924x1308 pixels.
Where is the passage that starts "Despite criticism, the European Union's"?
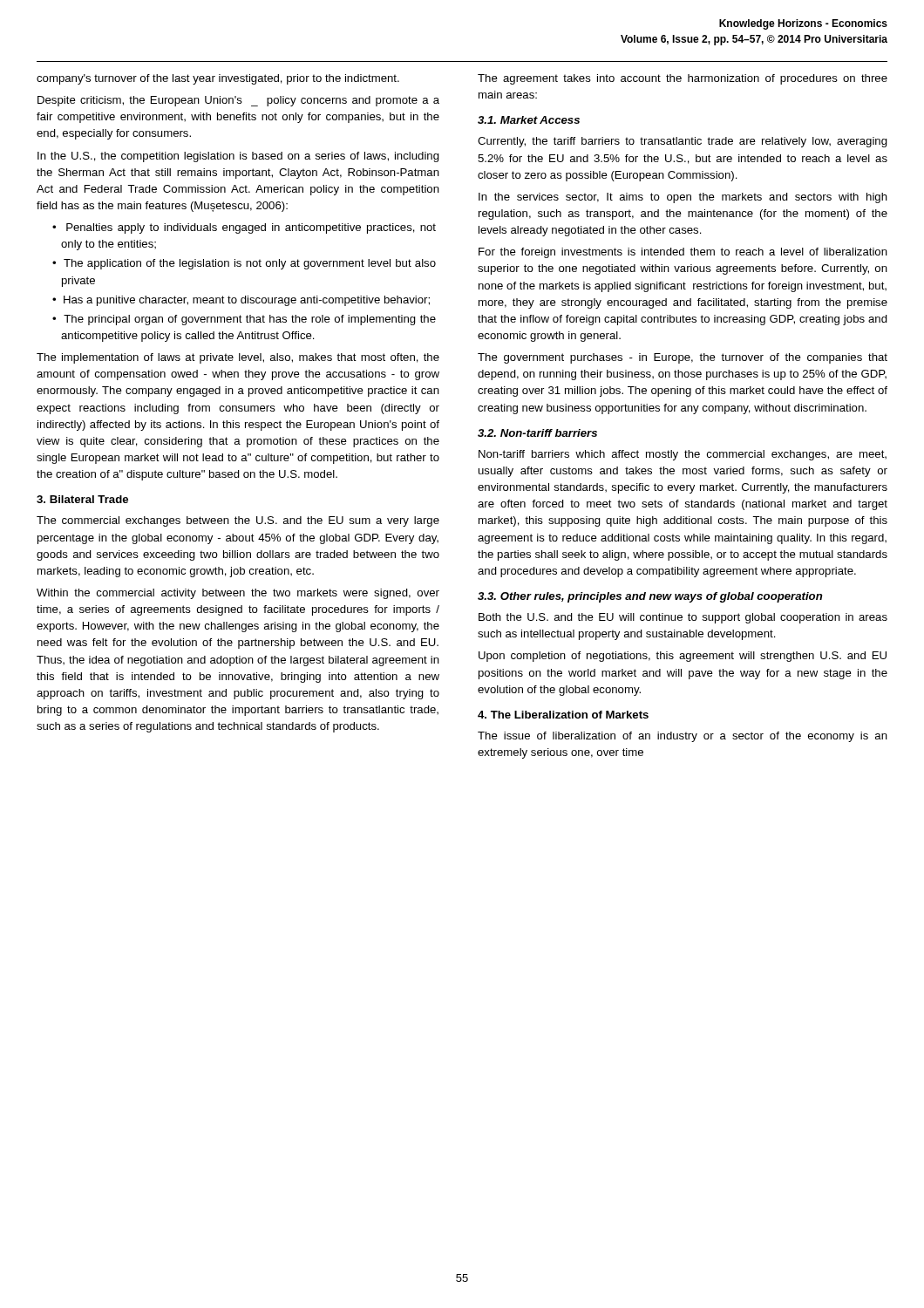(238, 117)
